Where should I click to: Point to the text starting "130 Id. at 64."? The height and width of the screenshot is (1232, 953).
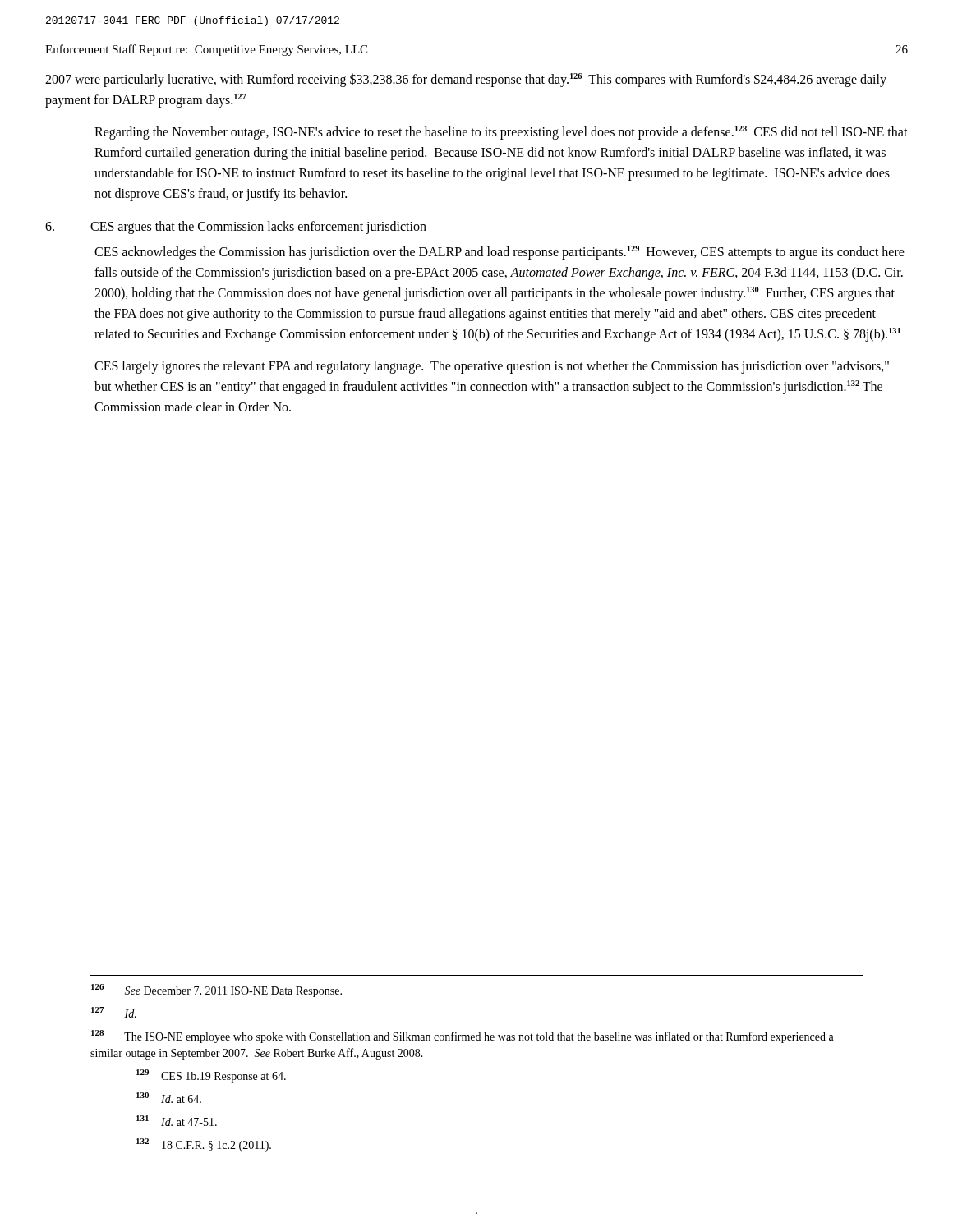click(169, 1098)
